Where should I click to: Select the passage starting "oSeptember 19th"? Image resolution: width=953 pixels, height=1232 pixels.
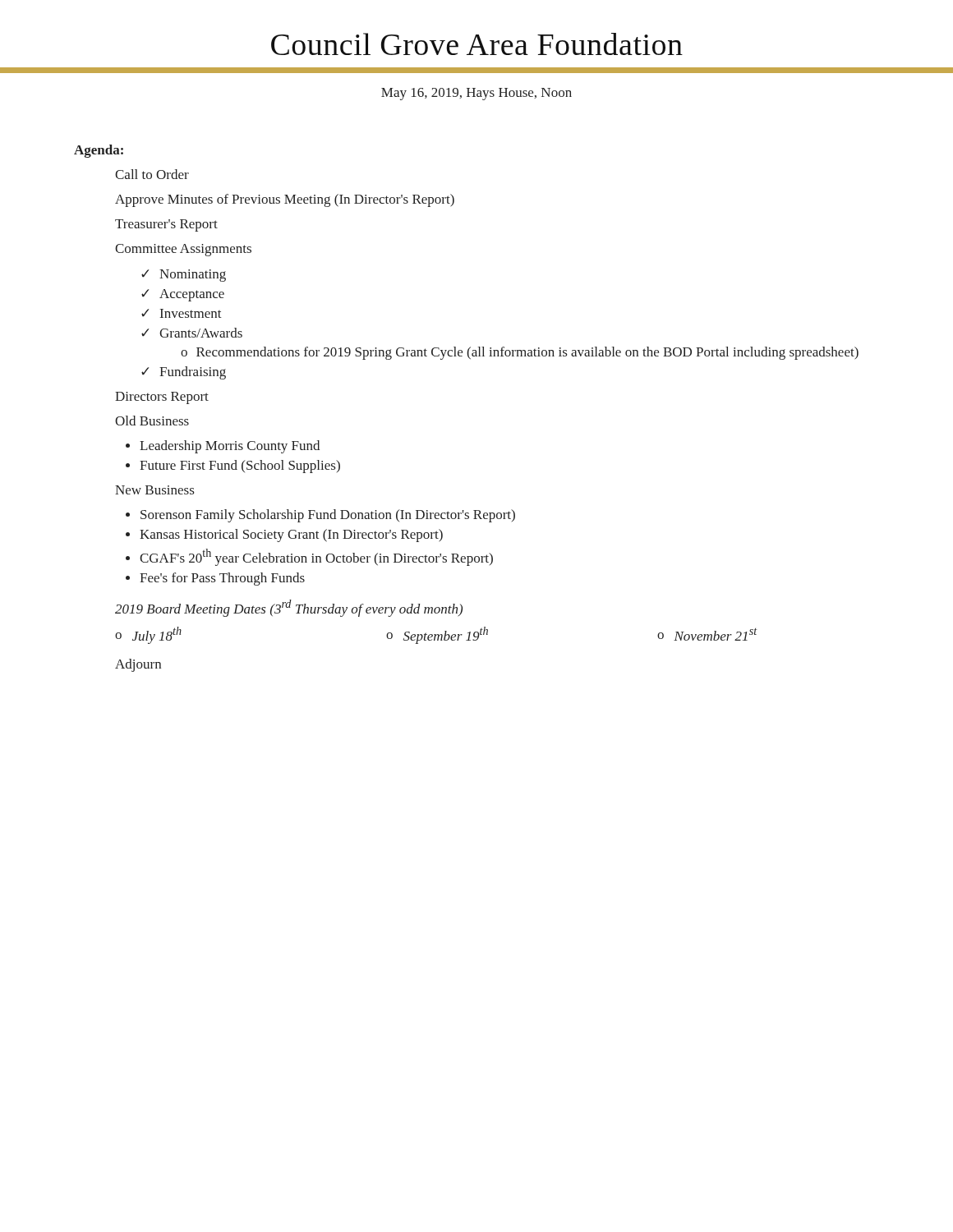[437, 635]
